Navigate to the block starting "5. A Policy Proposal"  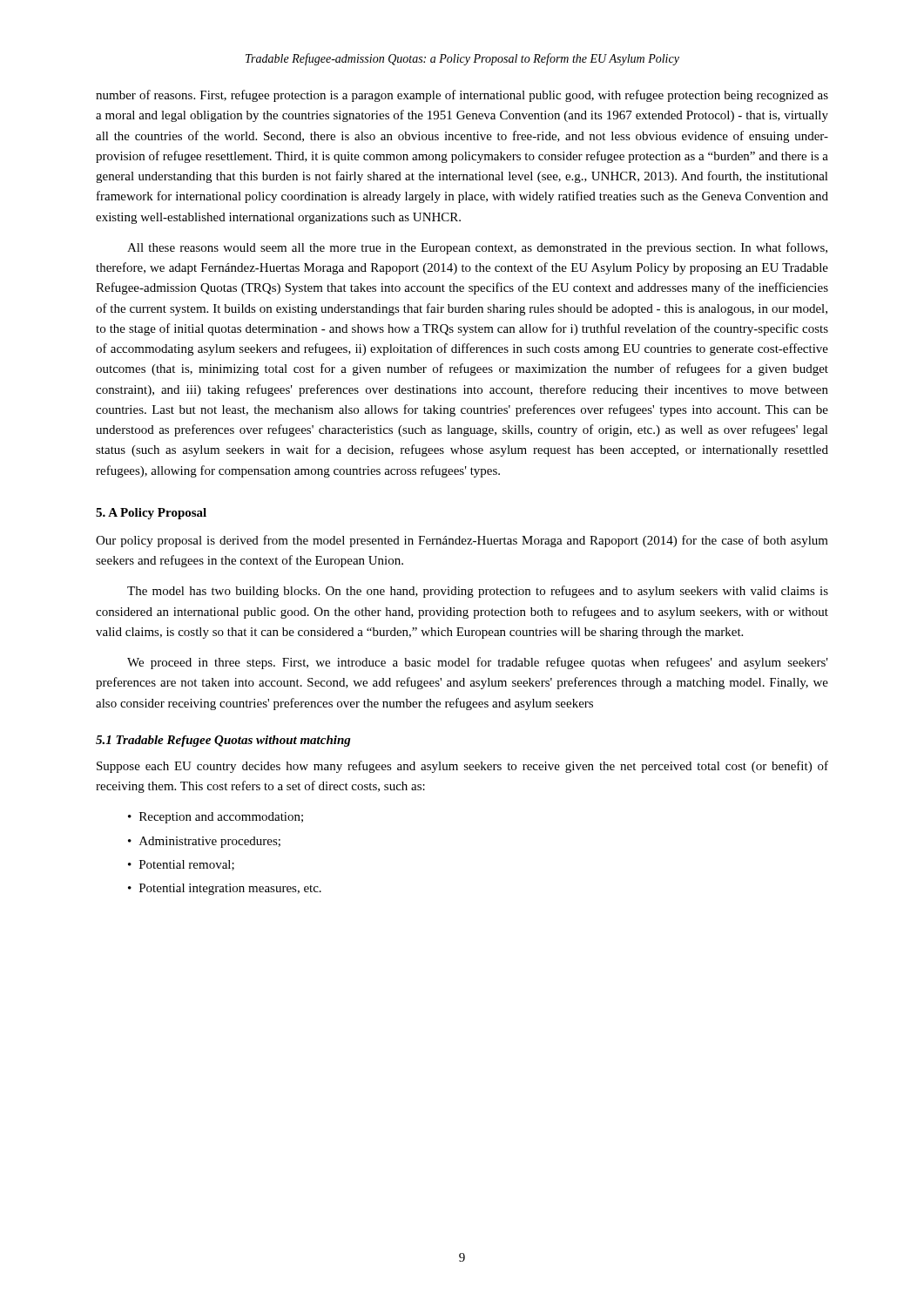[151, 512]
